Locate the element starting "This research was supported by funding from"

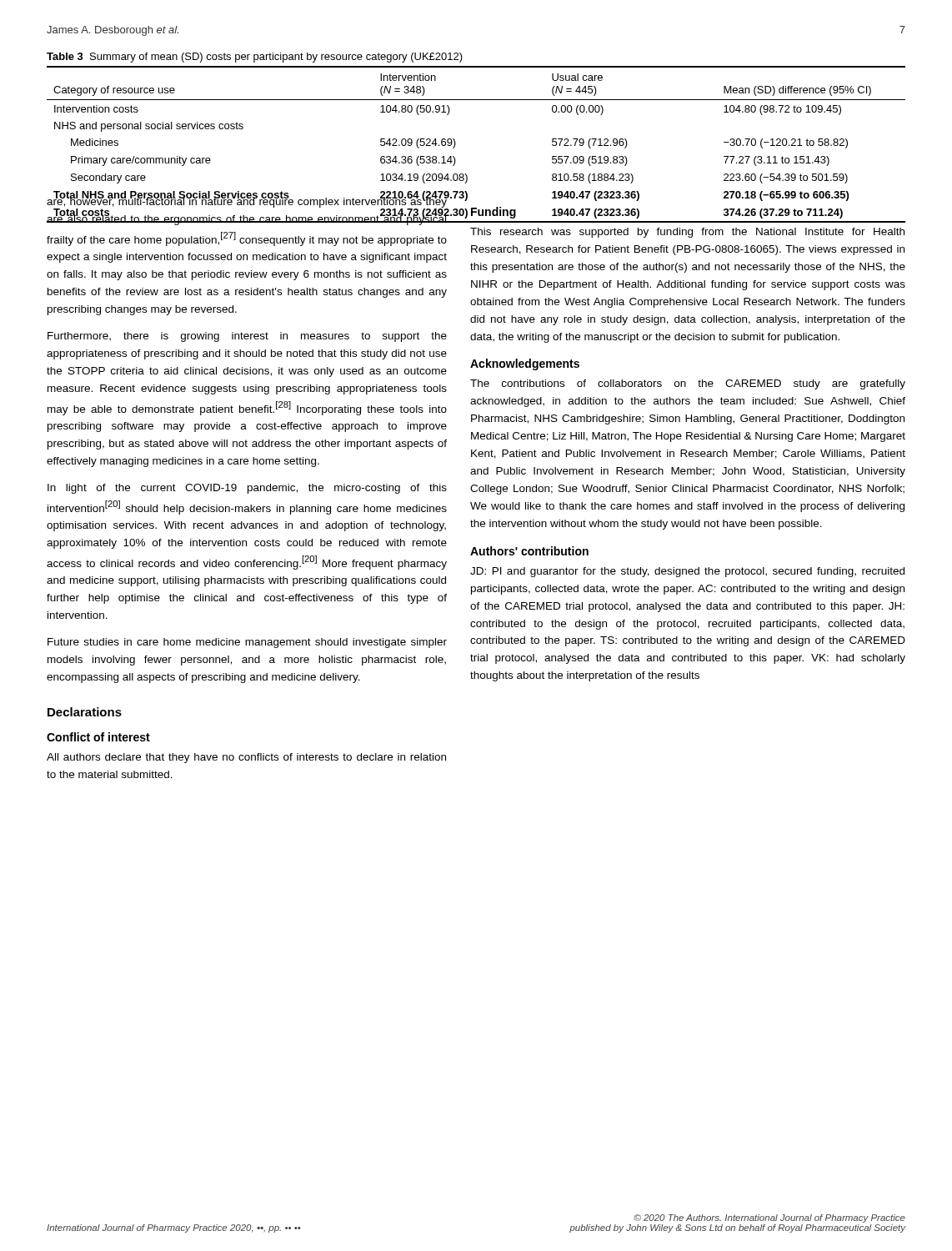click(688, 284)
